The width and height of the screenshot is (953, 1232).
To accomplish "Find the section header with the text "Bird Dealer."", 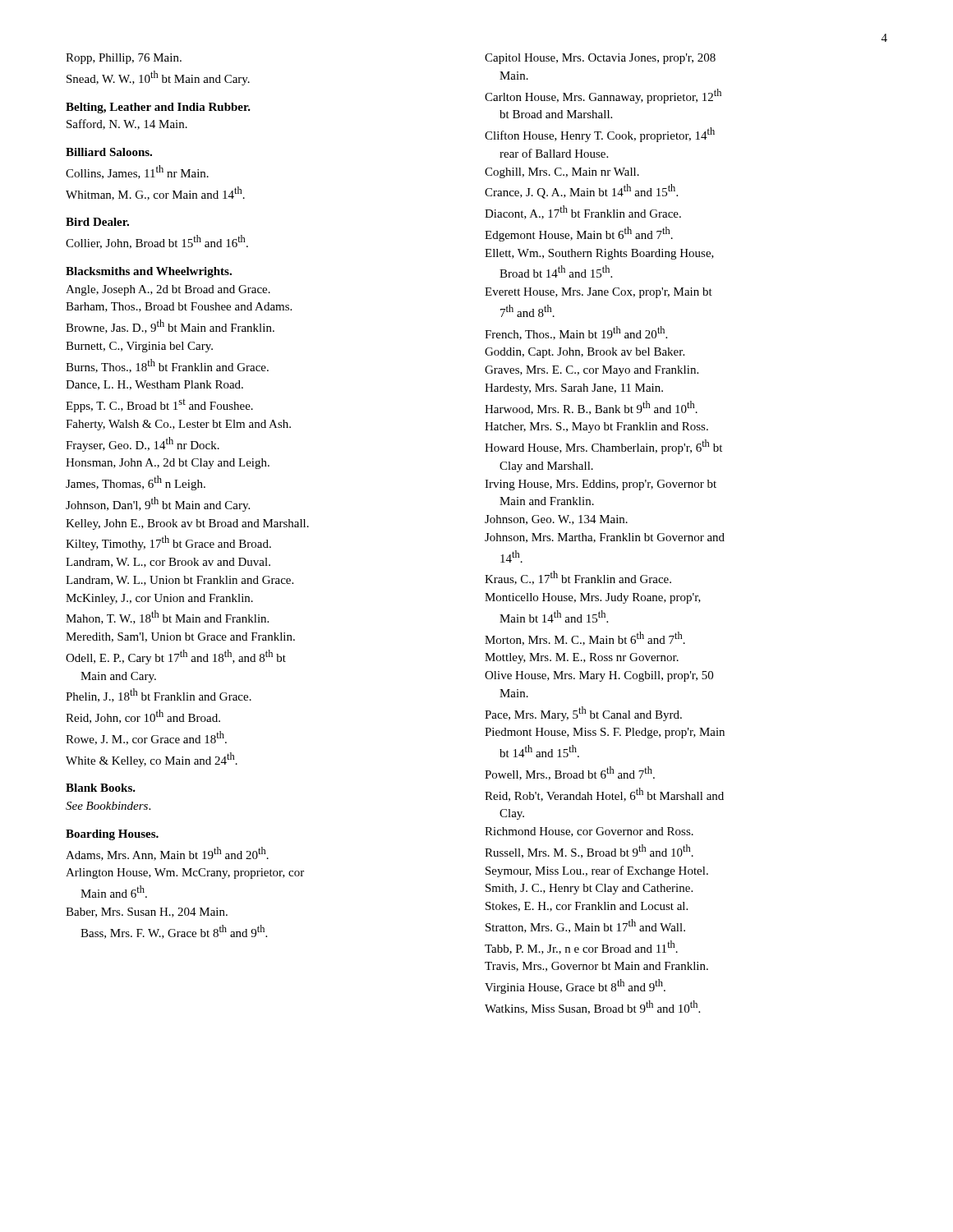I will pyautogui.click(x=98, y=222).
